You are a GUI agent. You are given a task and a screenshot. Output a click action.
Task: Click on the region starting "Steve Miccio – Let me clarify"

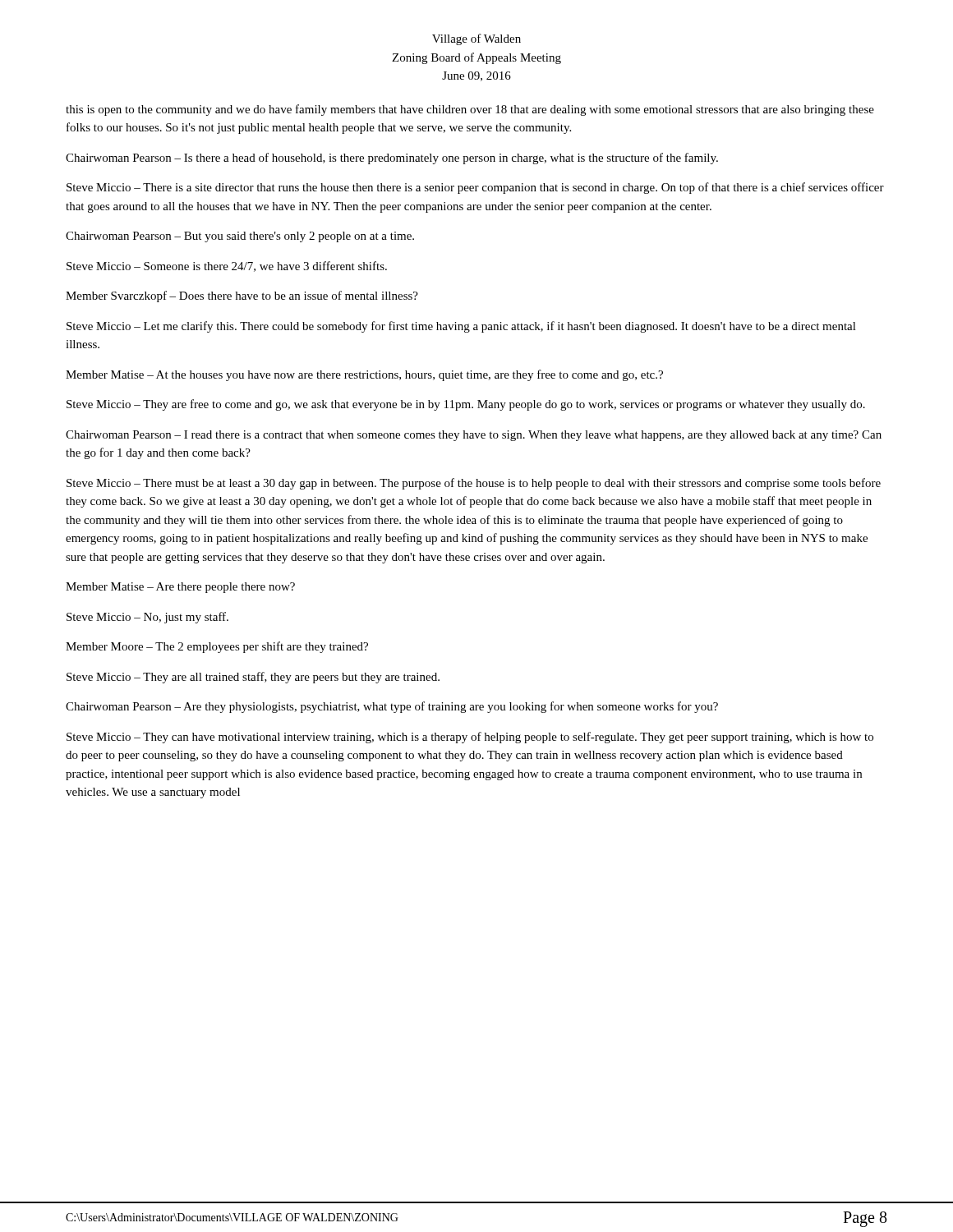[x=461, y=335]
